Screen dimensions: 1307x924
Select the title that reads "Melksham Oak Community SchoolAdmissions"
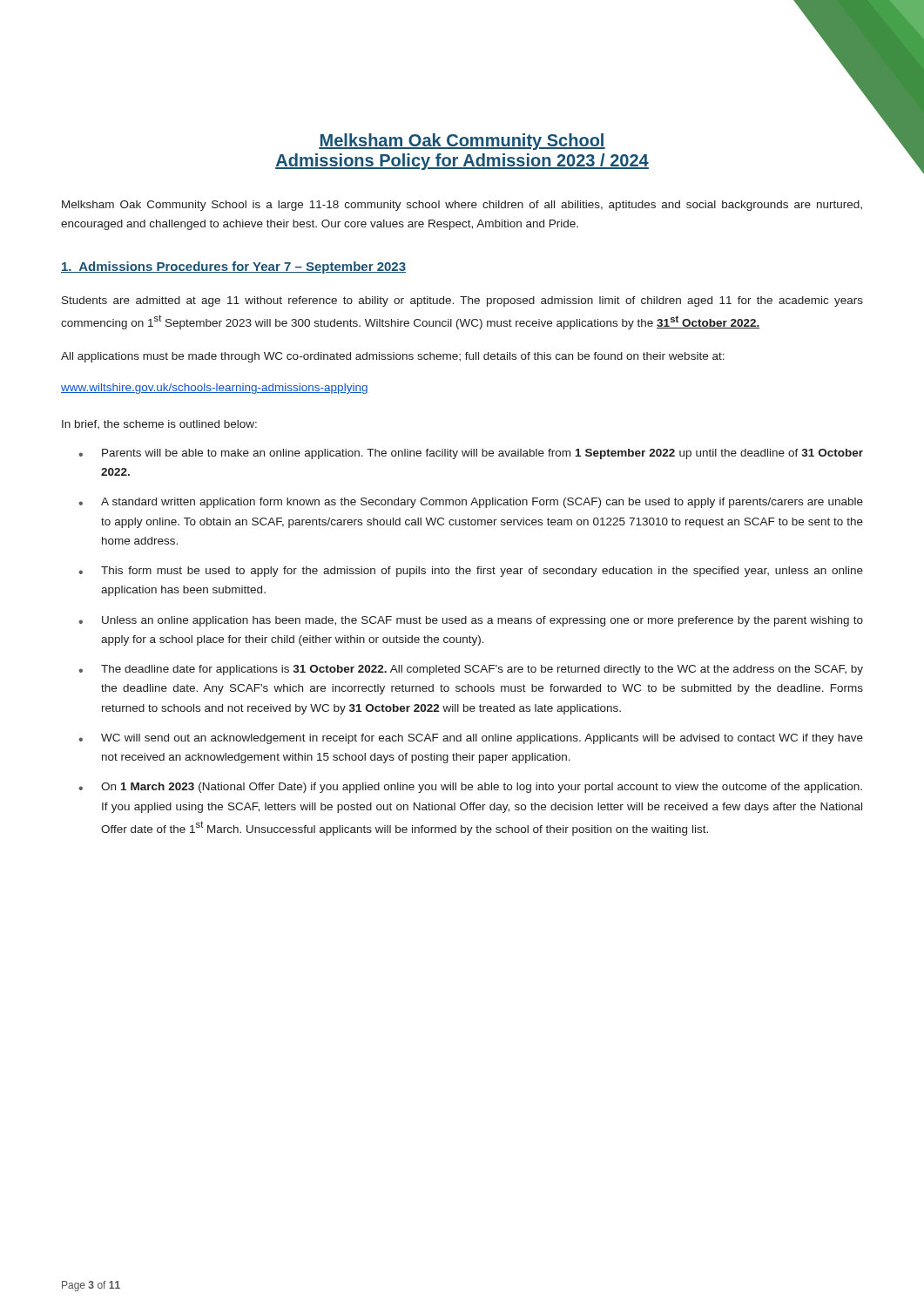click(x=462, y=150)
